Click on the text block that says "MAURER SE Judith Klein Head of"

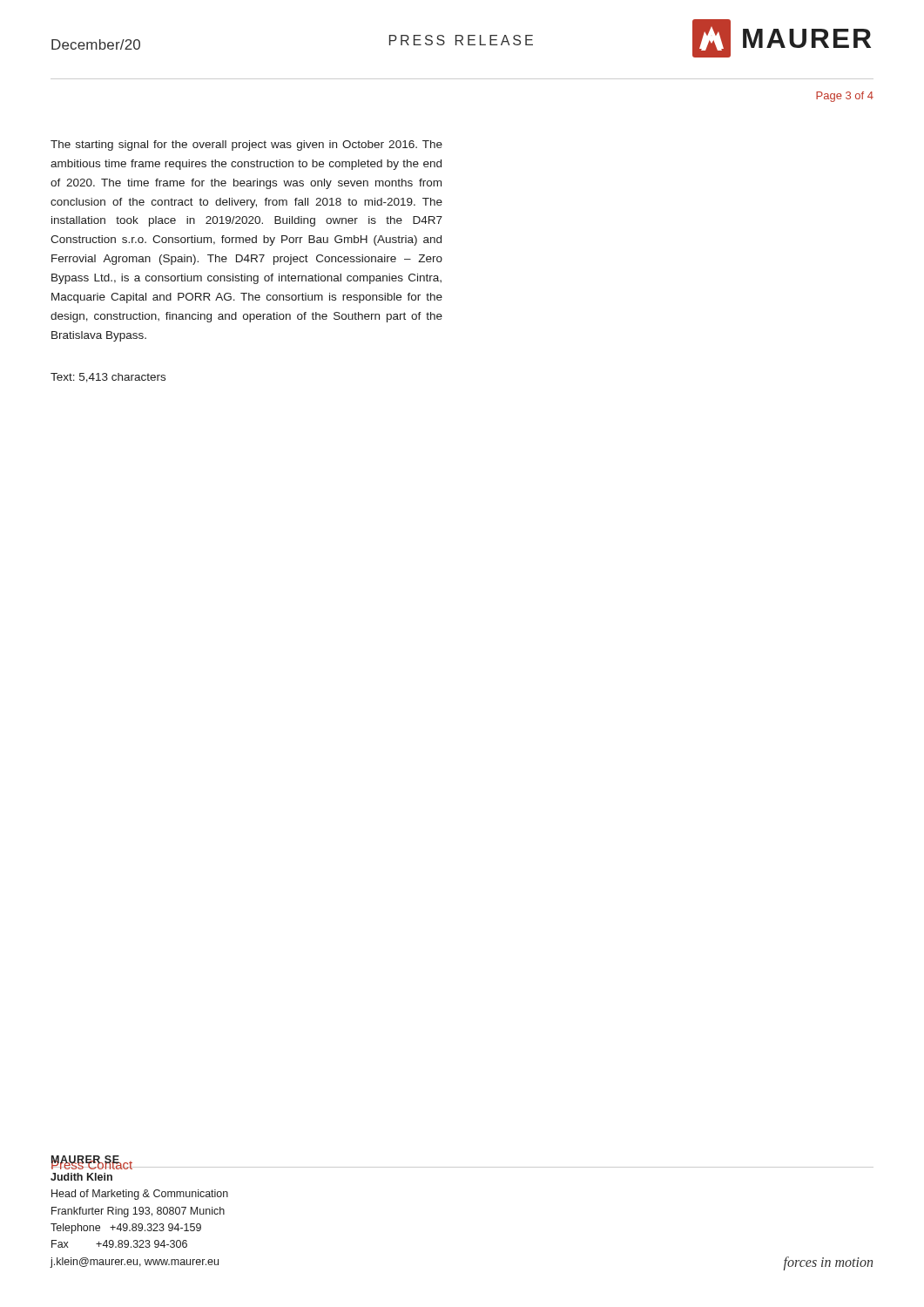(139, 1211)
